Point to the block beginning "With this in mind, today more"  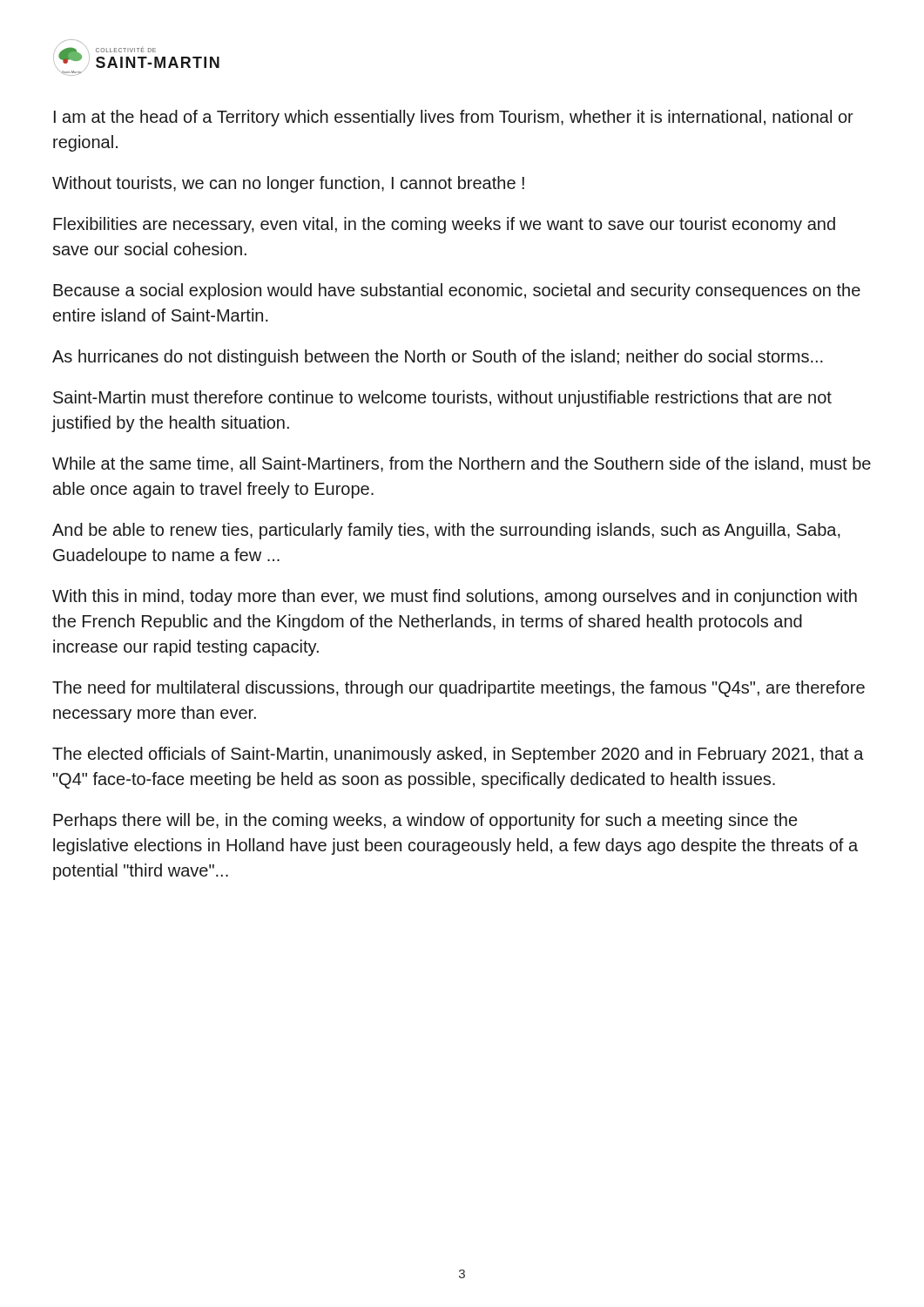[462, 622]
